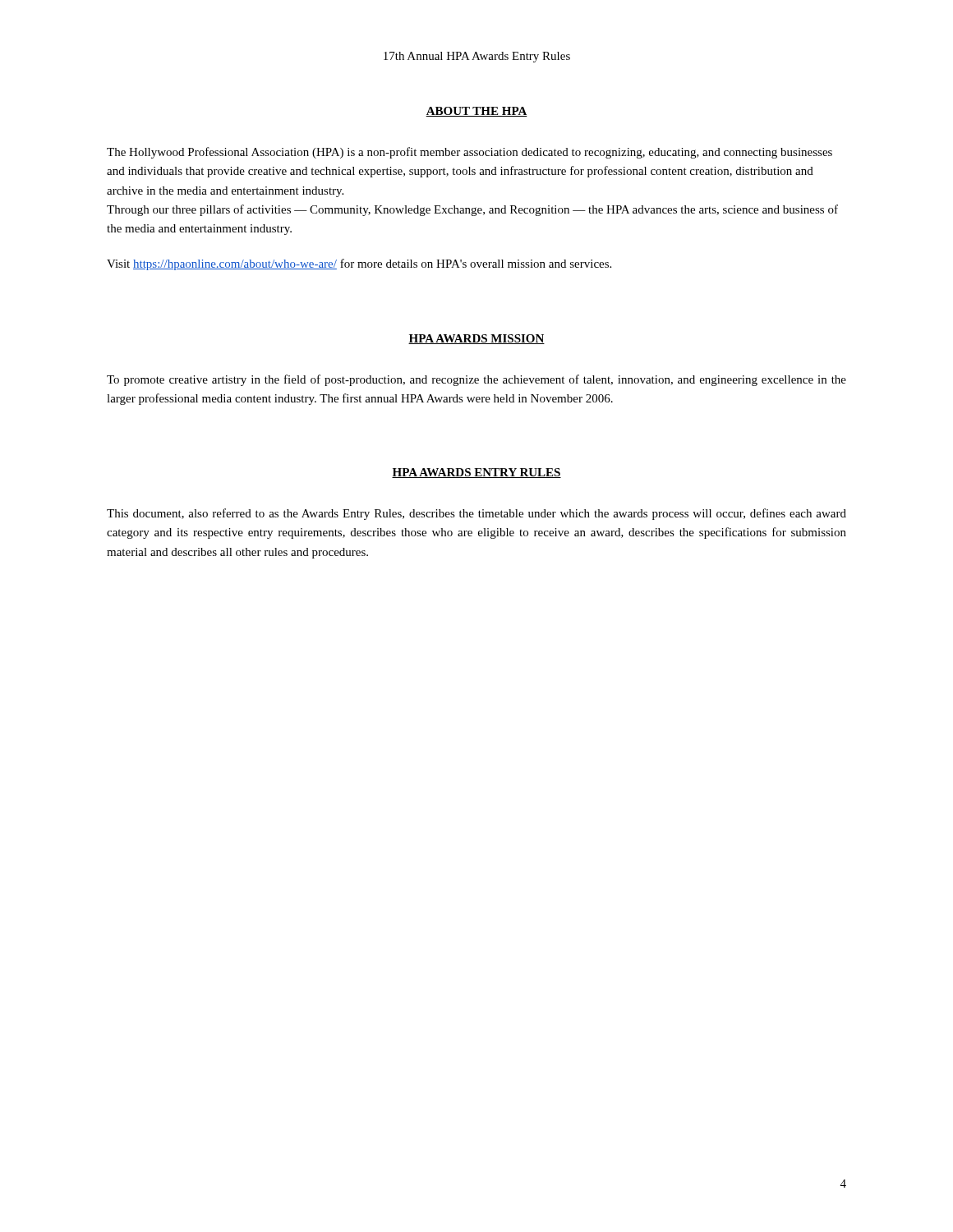
Task: Locate the text block that reads "Visit https://hpaonline.com/about/who-we-are/ for more"
Action: [360, 264]
